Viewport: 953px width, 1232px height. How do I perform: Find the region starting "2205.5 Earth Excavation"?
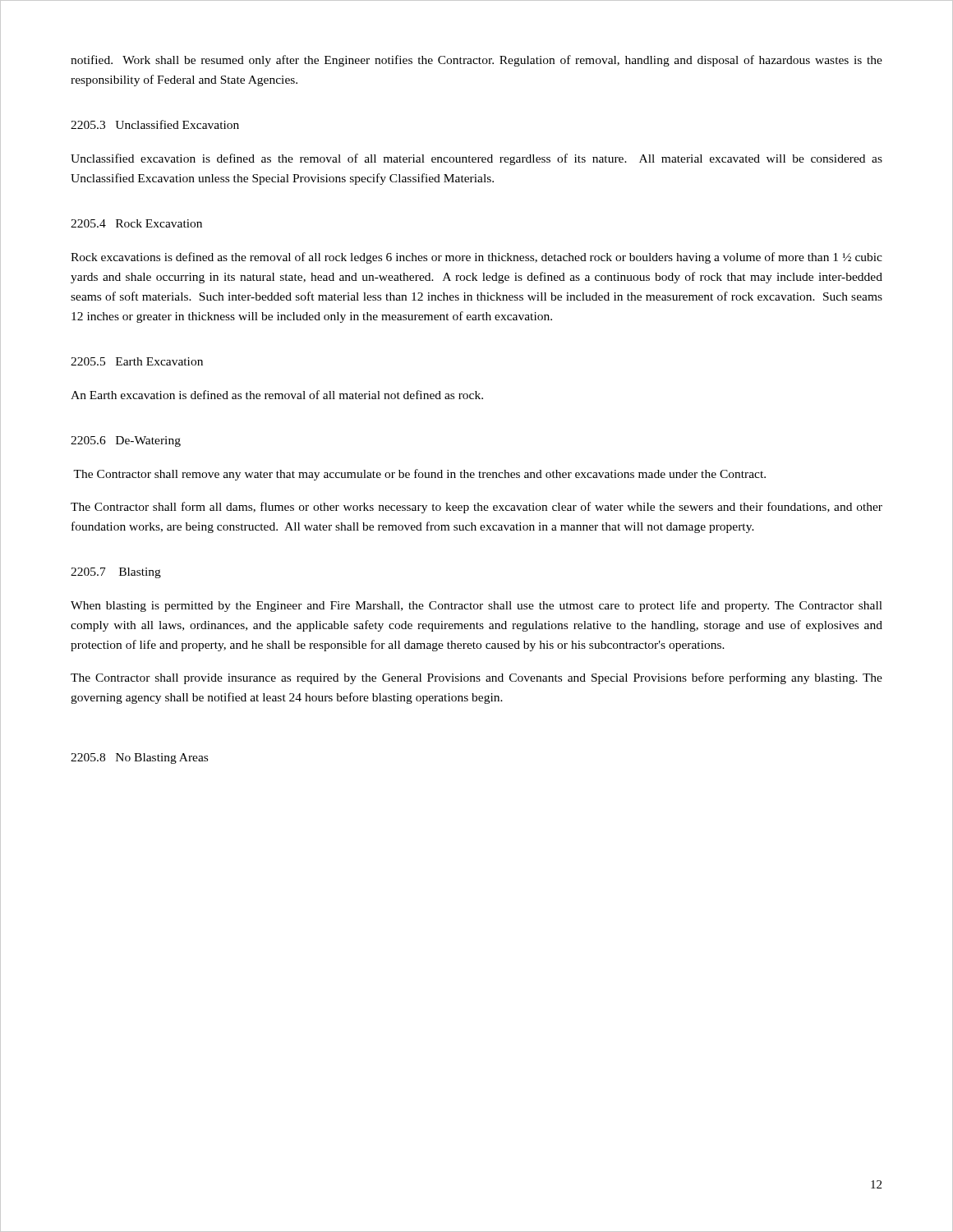pyautogui.click(x=137, y=361)
